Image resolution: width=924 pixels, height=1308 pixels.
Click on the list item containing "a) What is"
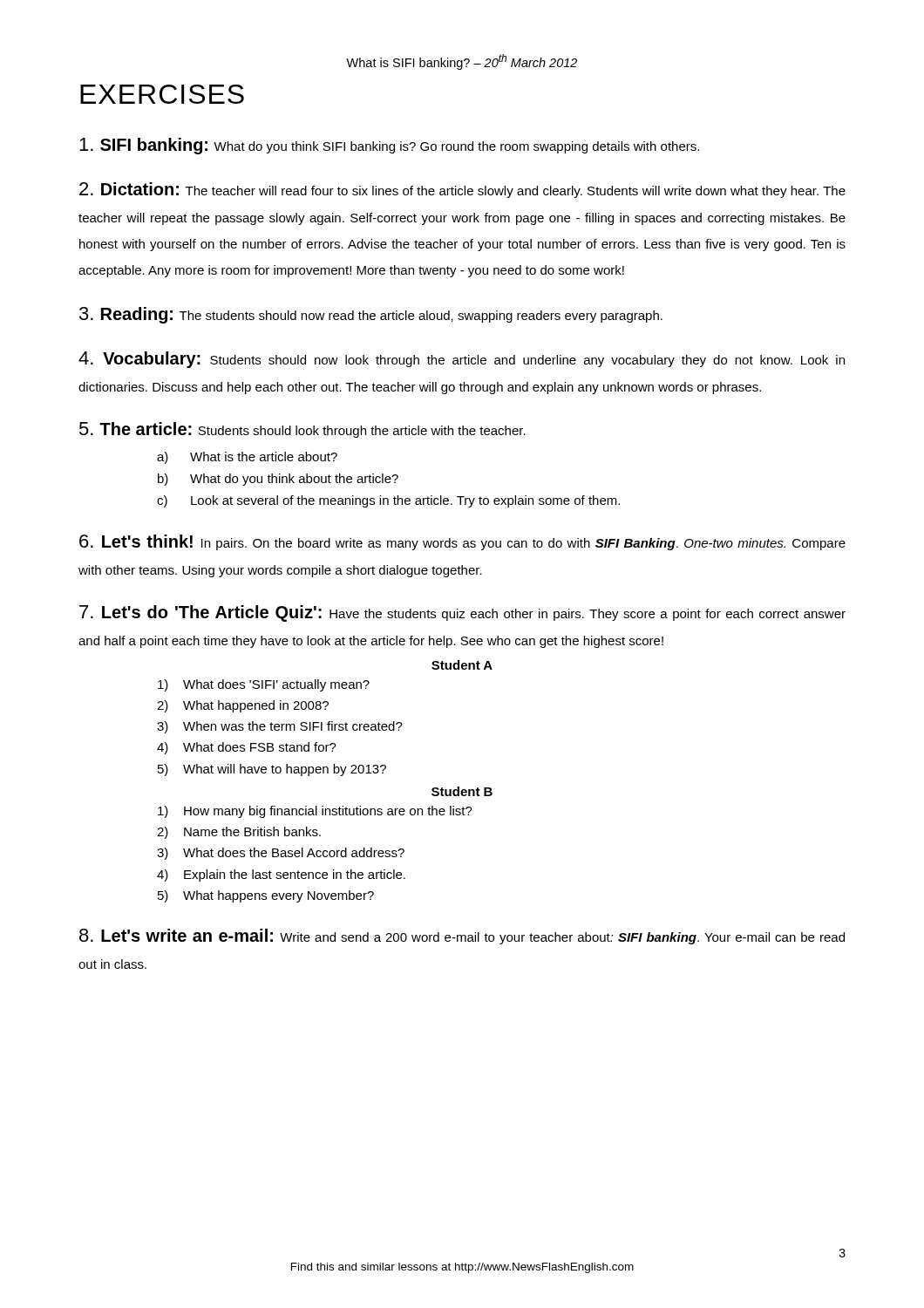(x=247, y=458)
